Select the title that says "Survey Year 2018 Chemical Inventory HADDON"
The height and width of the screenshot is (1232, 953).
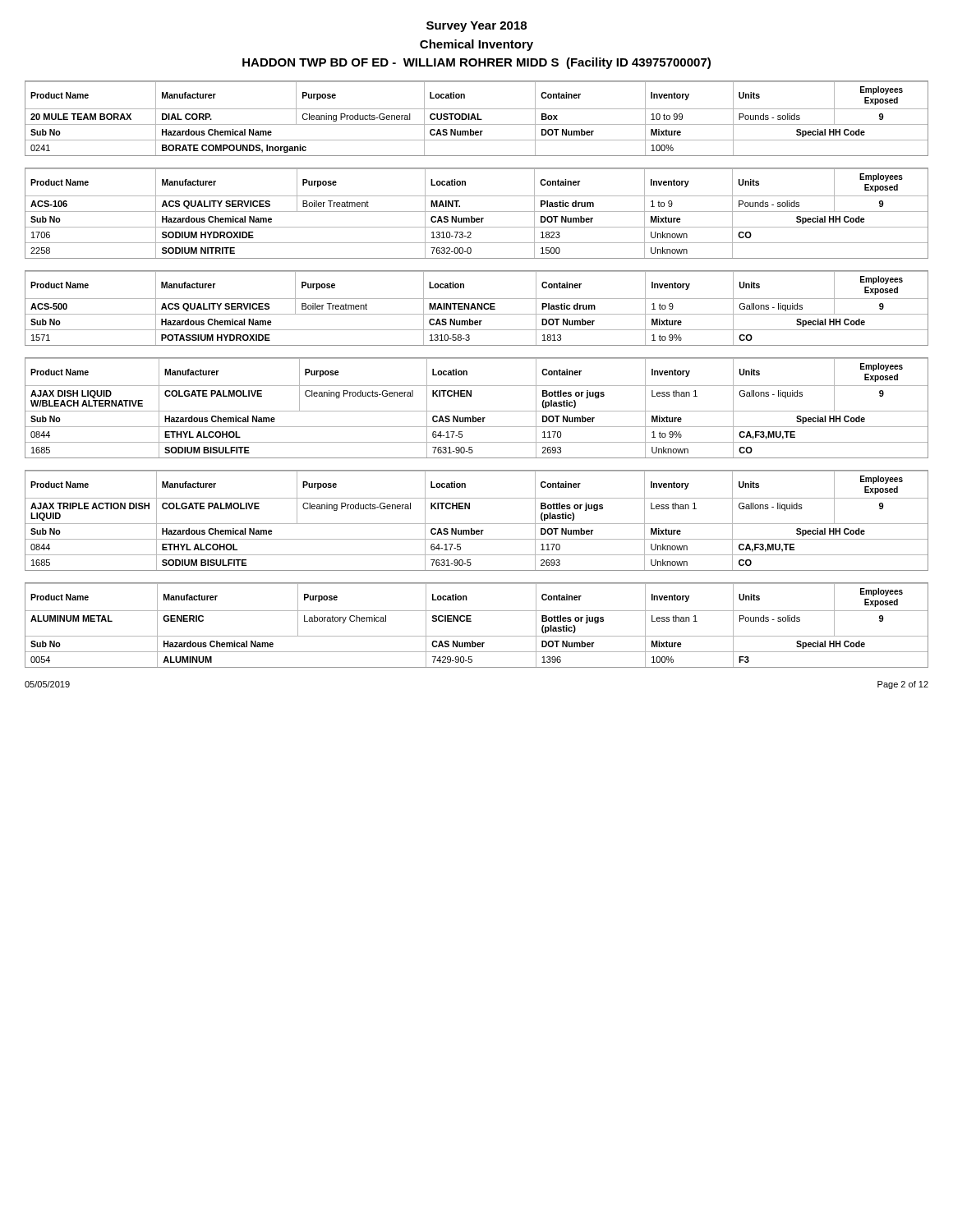pyautogui.click(x=476, y=44)
